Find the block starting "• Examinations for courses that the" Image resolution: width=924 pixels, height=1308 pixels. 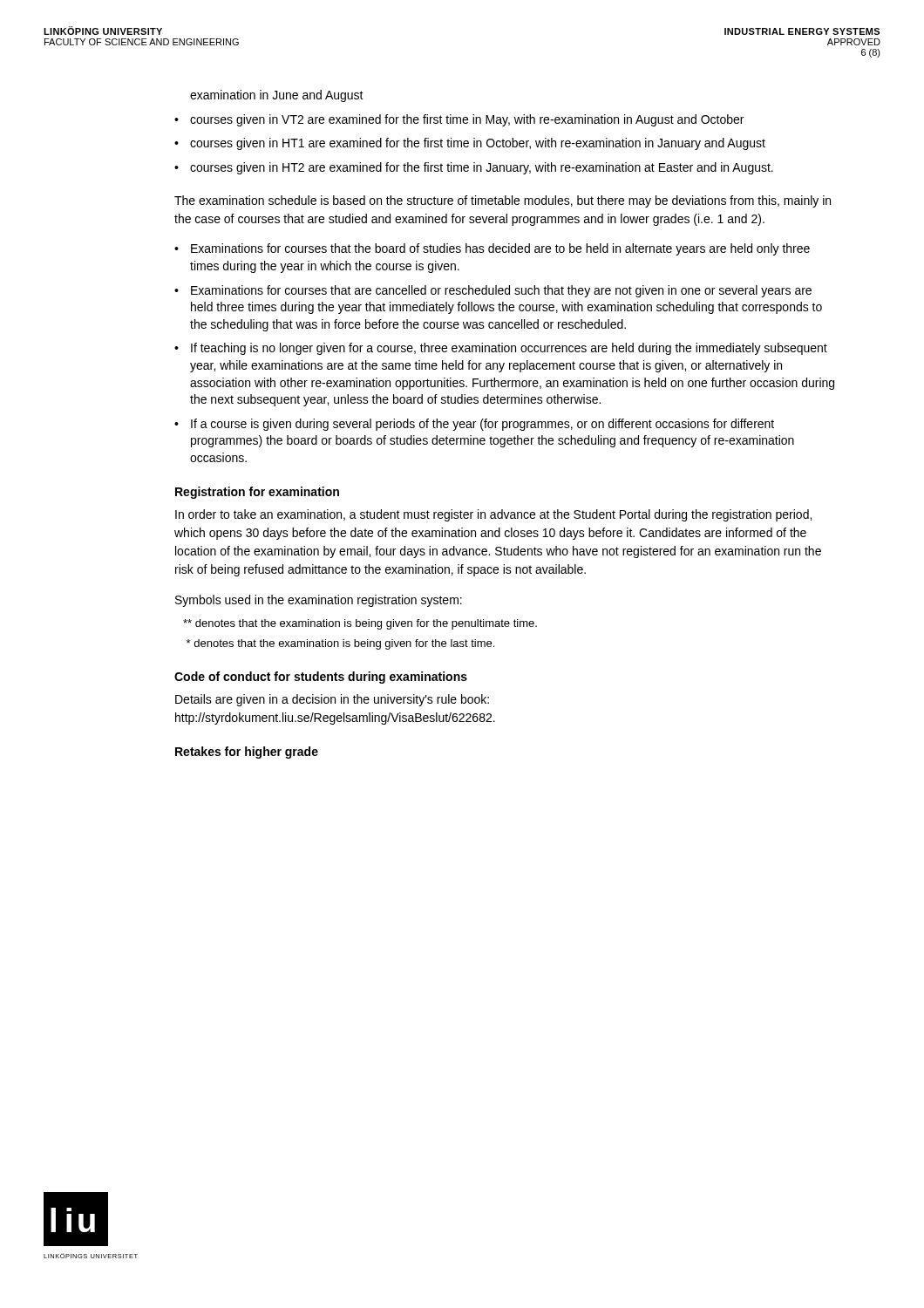pos(506,258)
